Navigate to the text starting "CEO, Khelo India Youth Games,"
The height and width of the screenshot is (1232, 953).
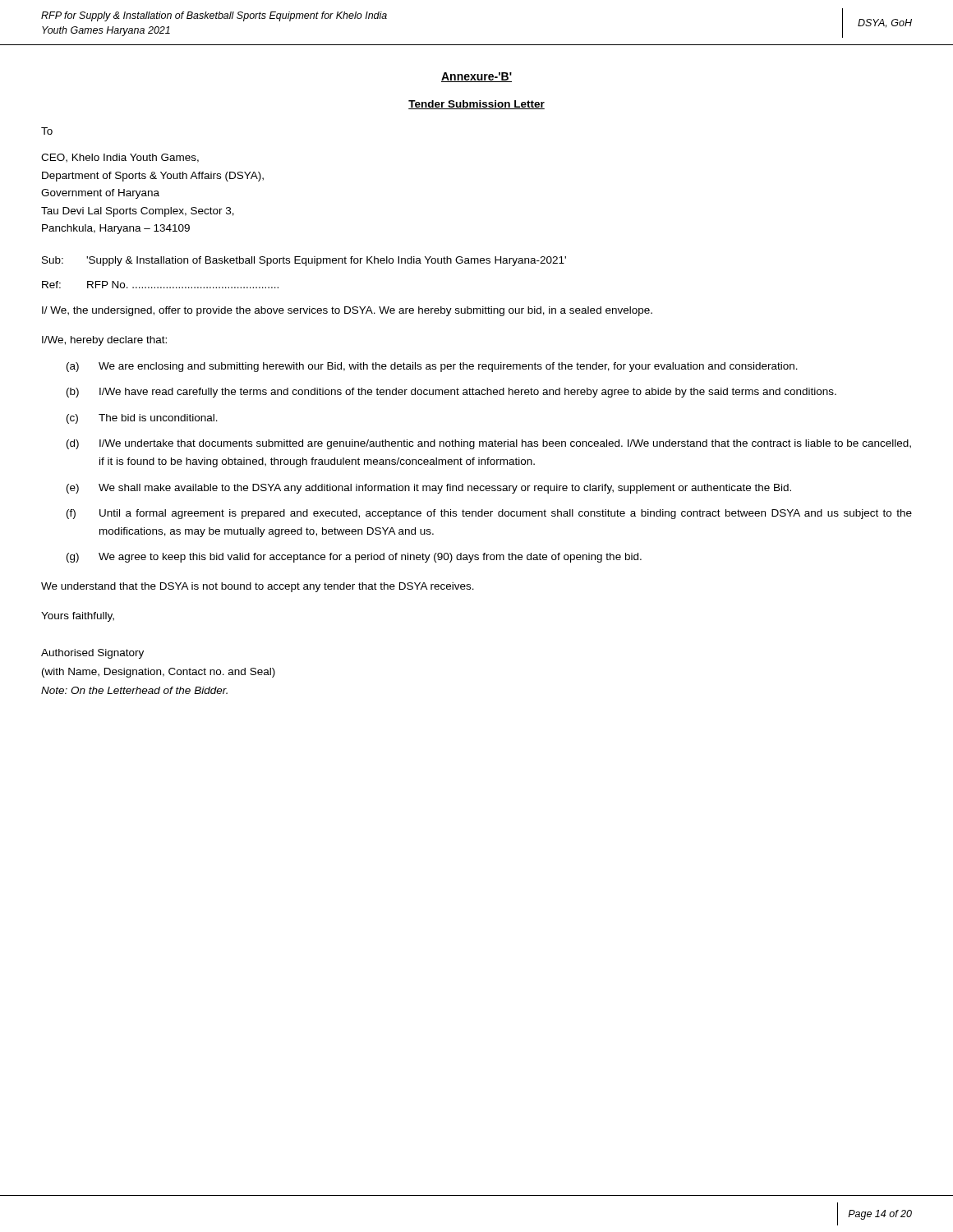[x=153, y=193]
